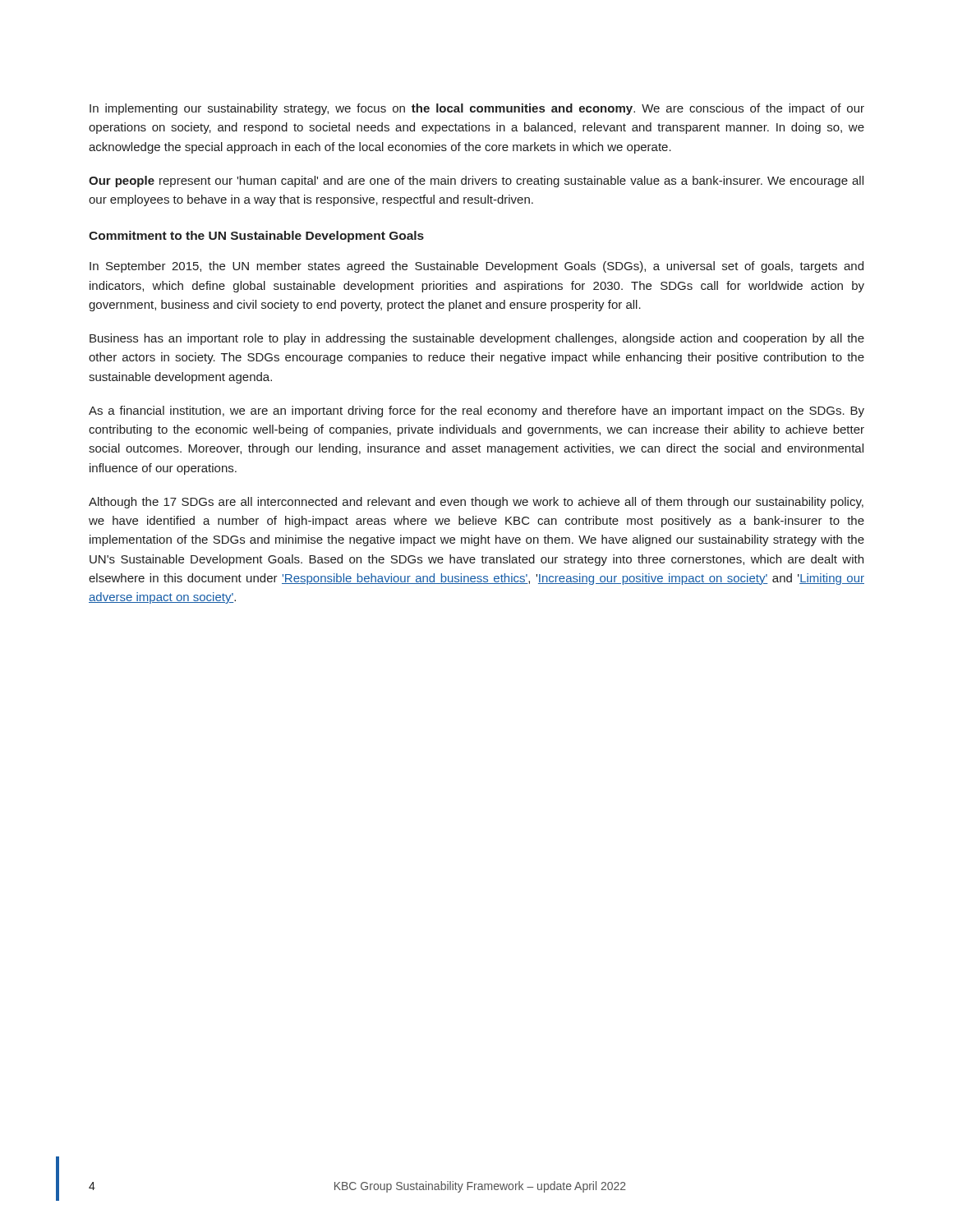953x1232 pixels.
Task: Locate the text block that reads "Business has an"
Action: (x=476, y=357)
